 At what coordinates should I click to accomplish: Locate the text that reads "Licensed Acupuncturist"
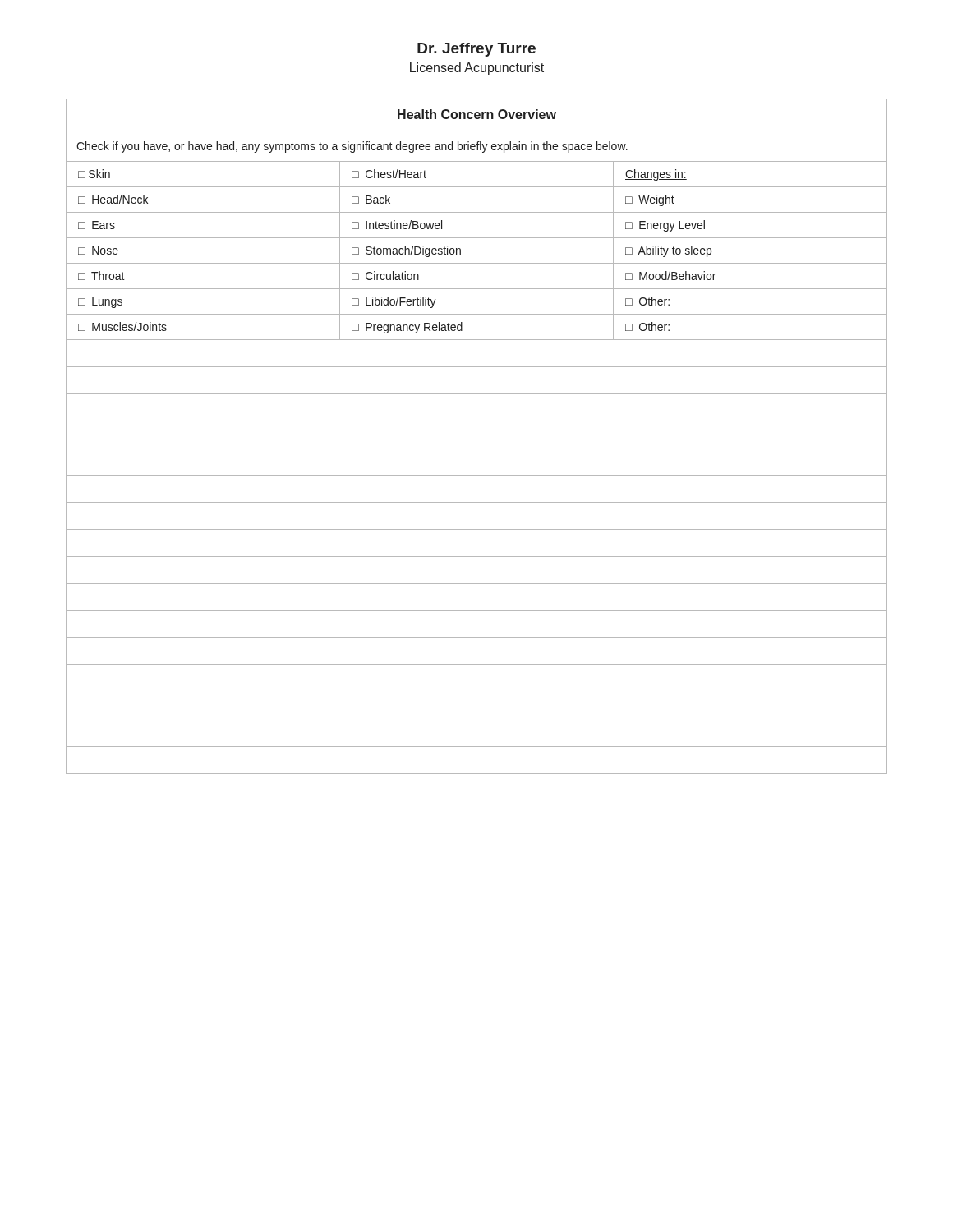click(x=476, y=68)
